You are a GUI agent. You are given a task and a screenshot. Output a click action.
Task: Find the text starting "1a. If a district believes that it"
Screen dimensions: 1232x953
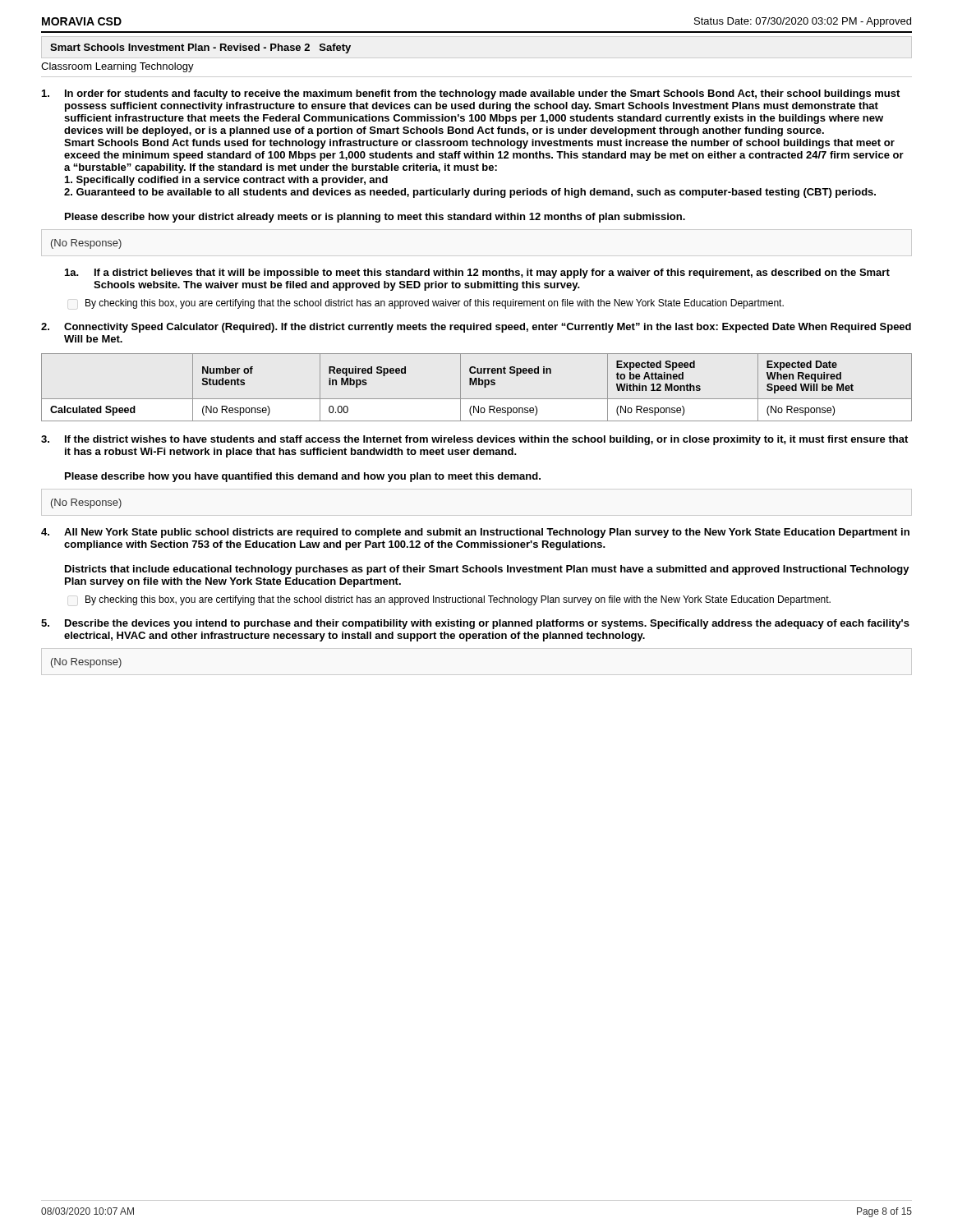[x=488, y=278]
